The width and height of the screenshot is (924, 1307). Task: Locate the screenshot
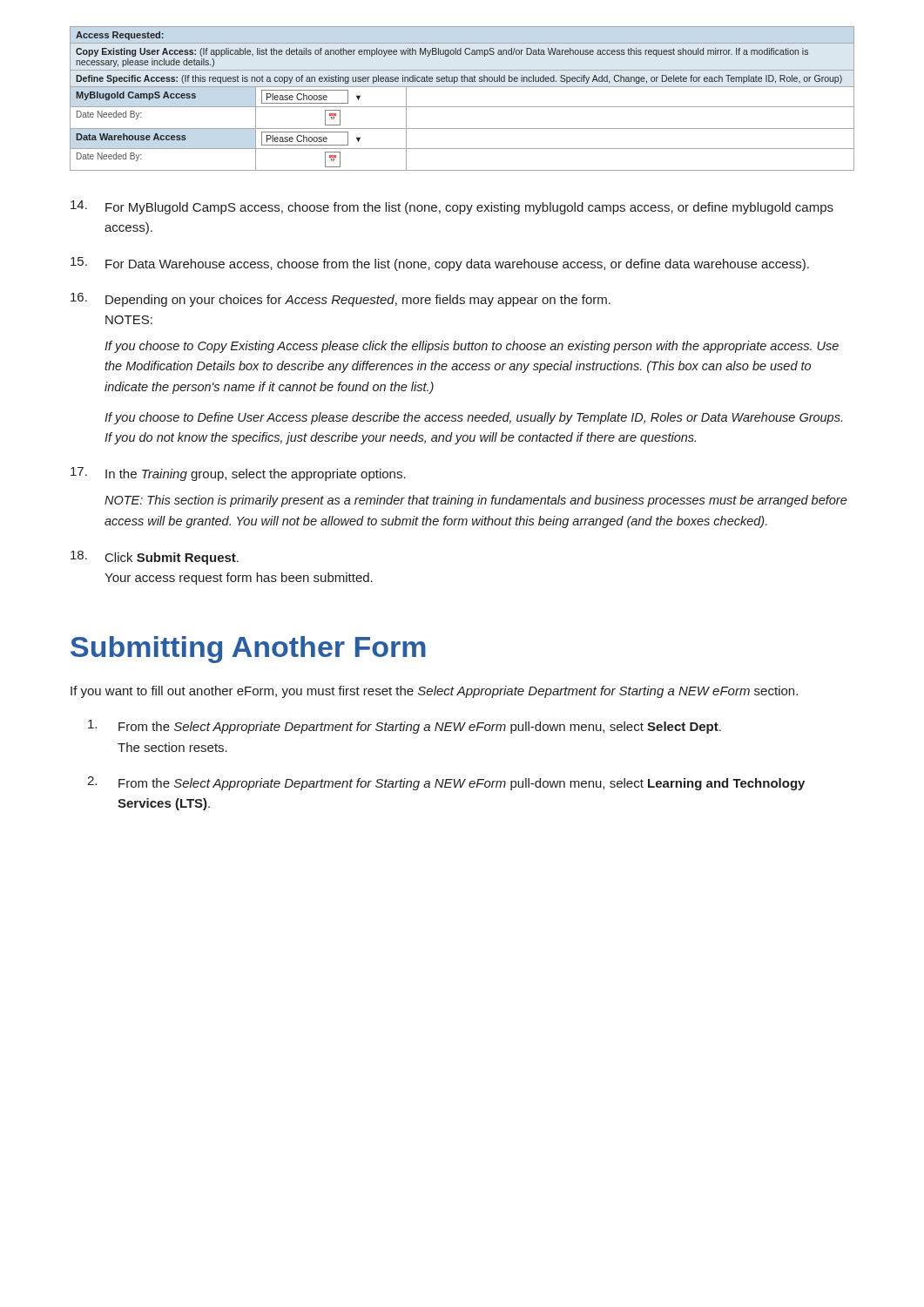point(462,98)
